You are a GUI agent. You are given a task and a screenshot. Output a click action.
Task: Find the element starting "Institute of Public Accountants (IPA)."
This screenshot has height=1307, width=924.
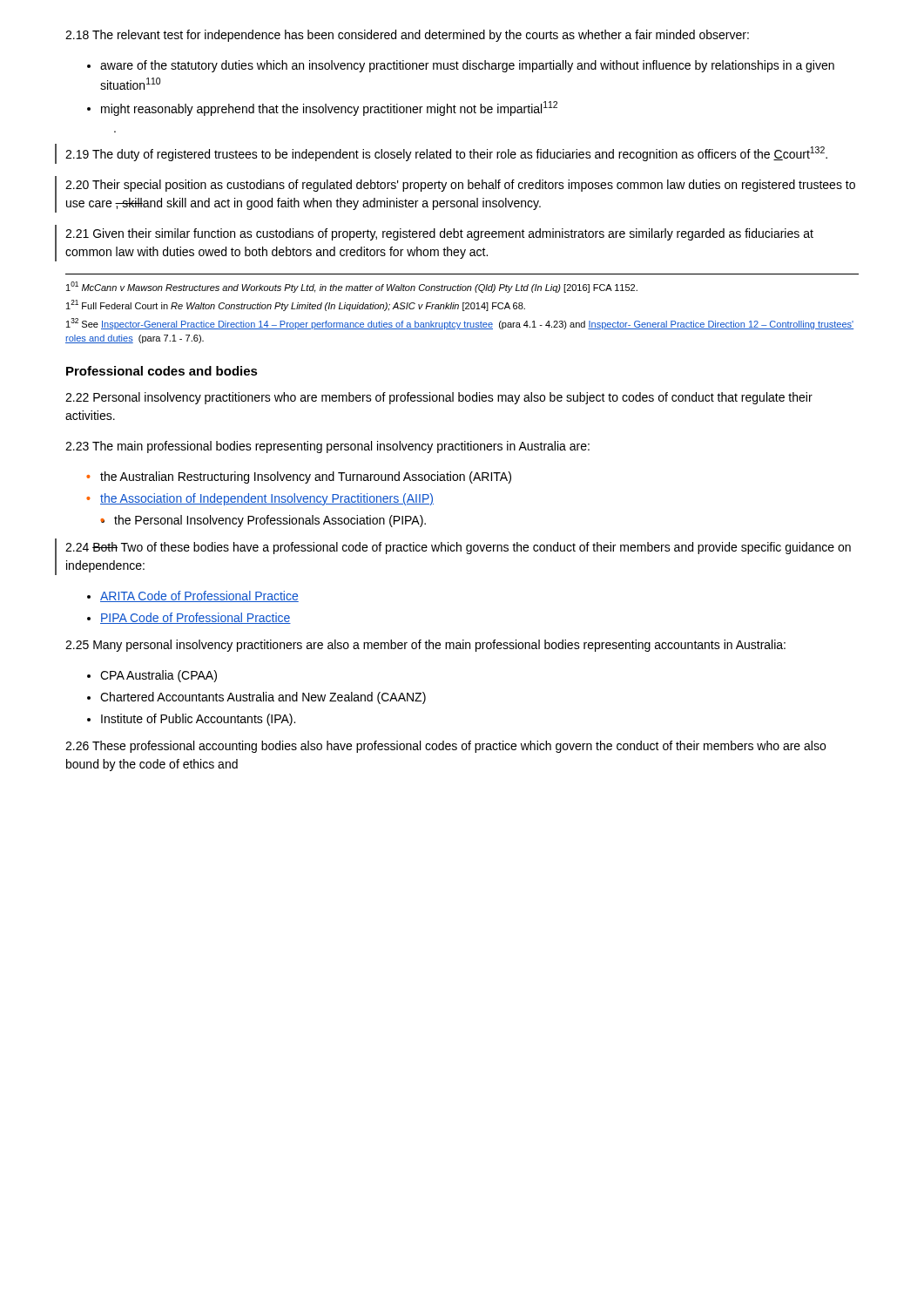(x=198, y=720)
